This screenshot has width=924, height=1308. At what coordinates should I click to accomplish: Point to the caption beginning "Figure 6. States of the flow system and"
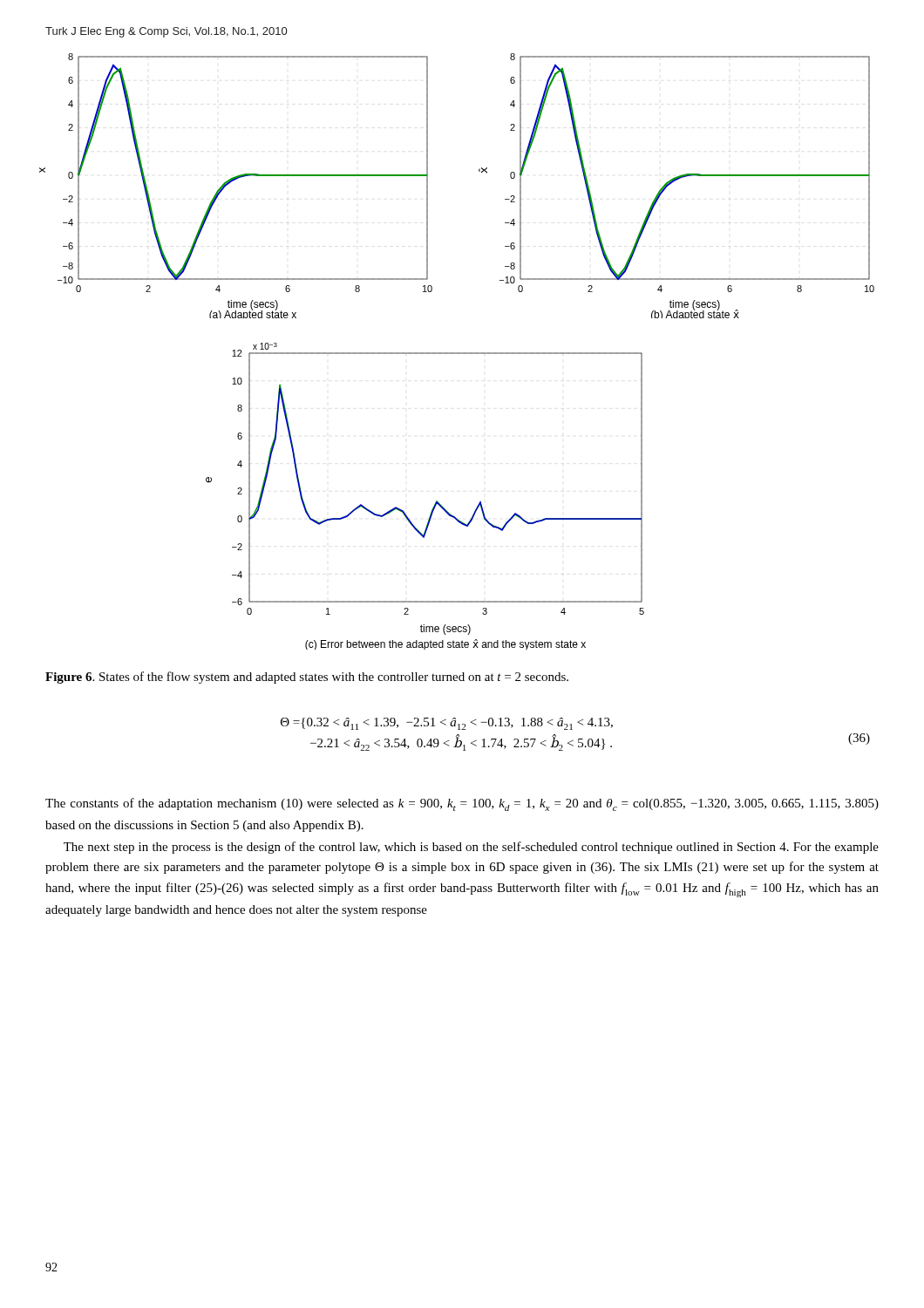tap(307, 677)
